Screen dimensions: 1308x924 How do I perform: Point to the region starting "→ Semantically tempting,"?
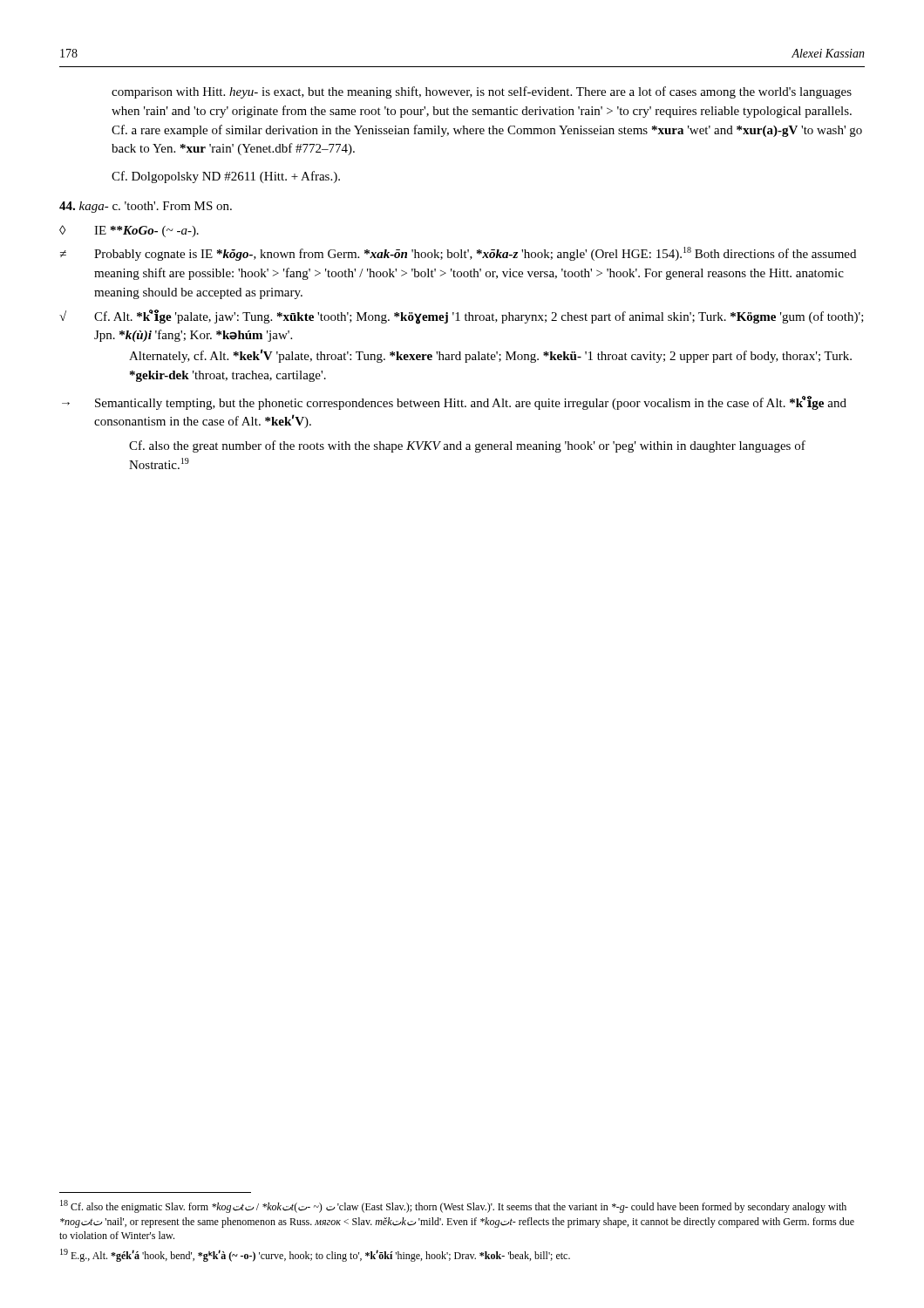tap(462, 434)
